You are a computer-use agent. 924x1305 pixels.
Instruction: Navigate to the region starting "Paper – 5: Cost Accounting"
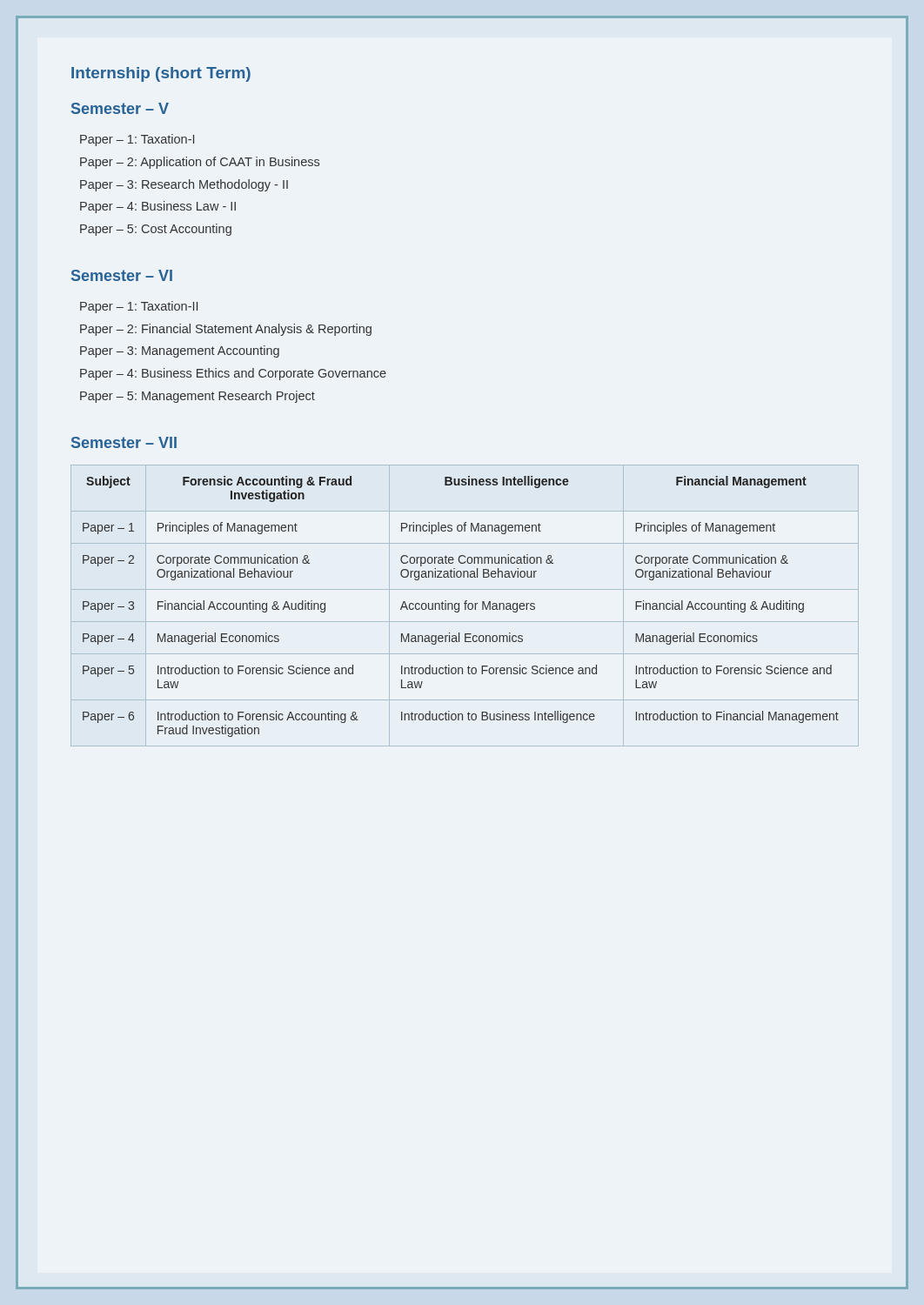tap(156, 229)
